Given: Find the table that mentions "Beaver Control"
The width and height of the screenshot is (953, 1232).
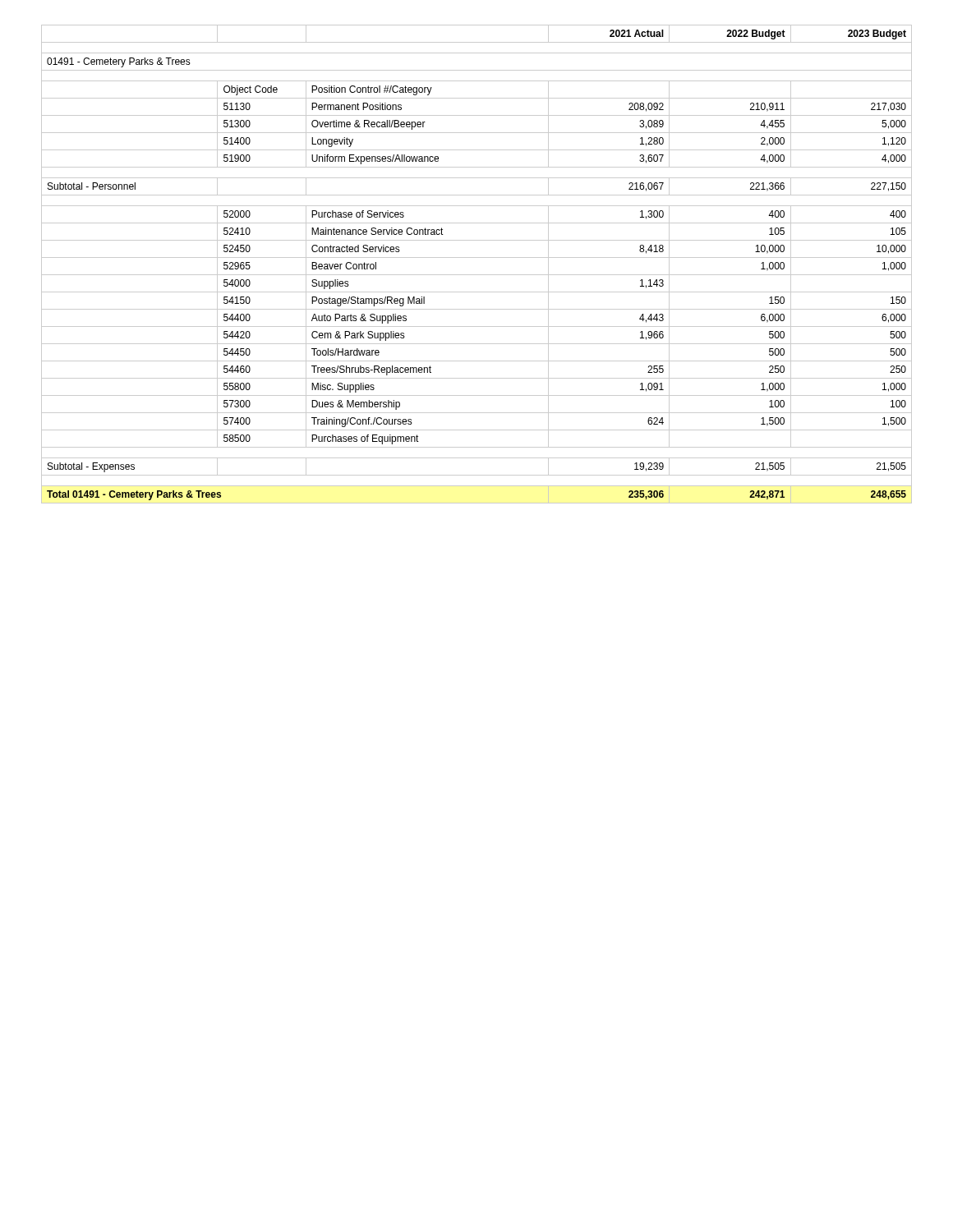Looking at the screenshot, I should (x=476, y=264).
